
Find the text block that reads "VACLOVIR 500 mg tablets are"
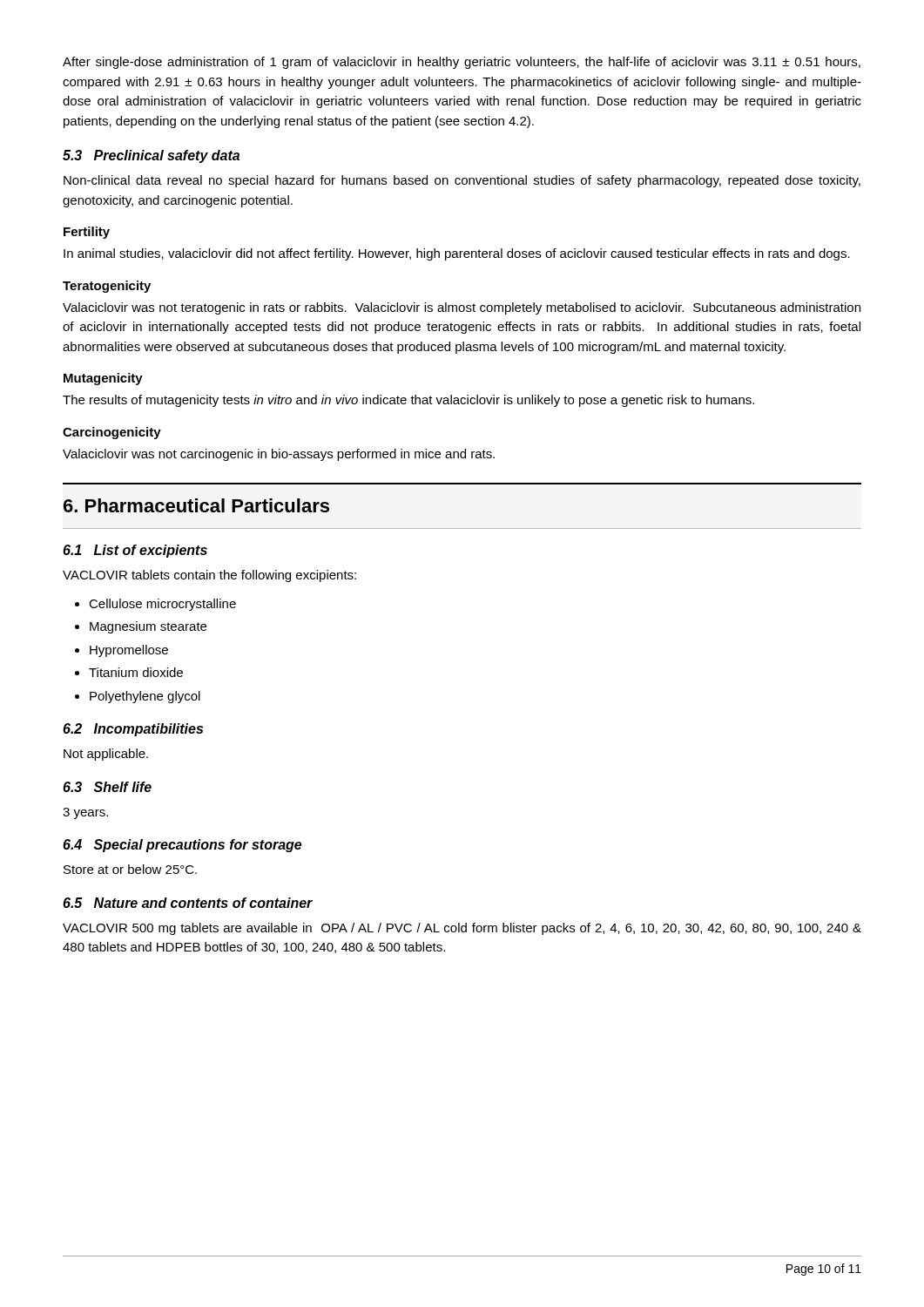pyautogui.click(x=462, y=937)
